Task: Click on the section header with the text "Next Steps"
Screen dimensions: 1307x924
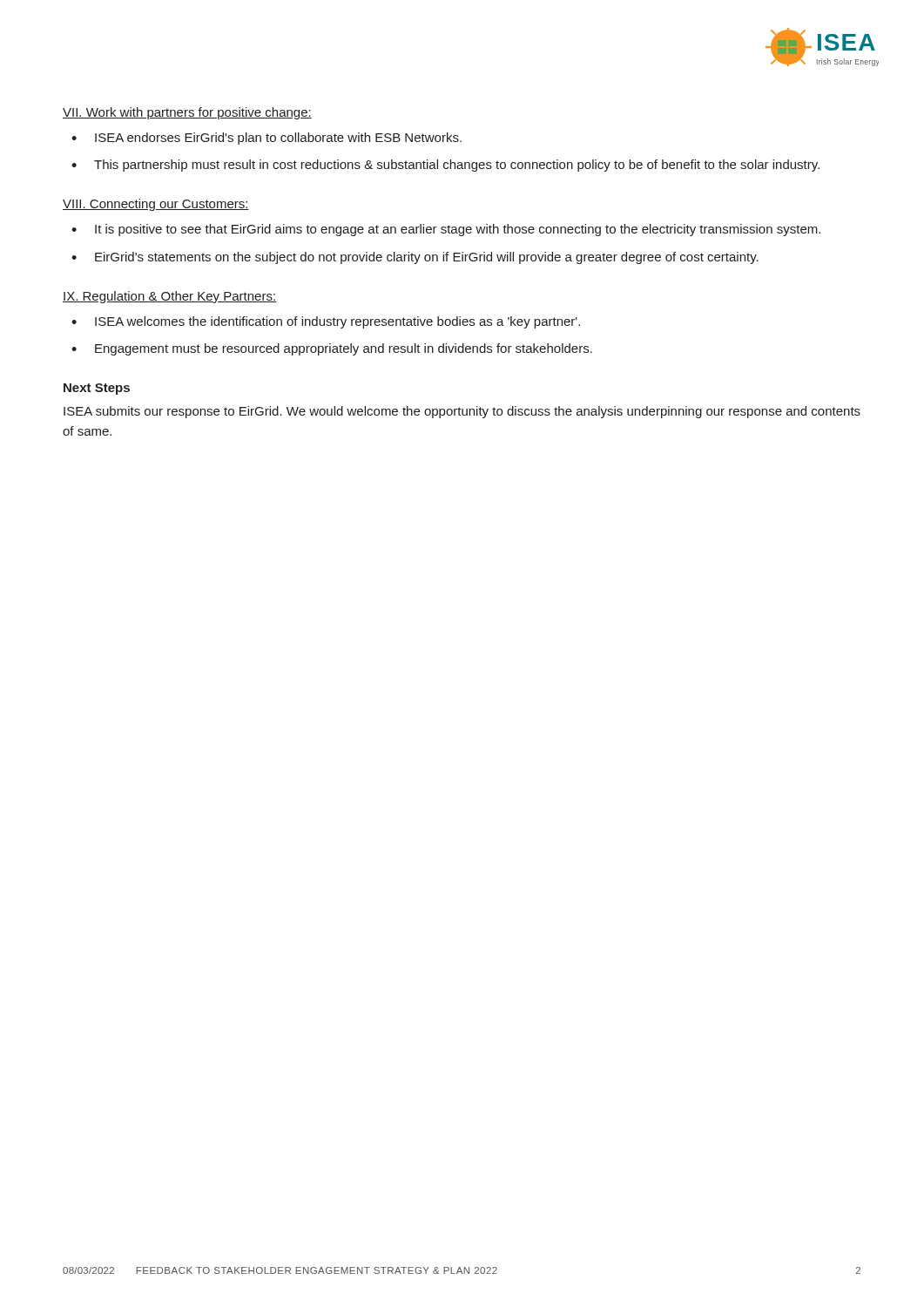Action: click(x=96, y=387)
